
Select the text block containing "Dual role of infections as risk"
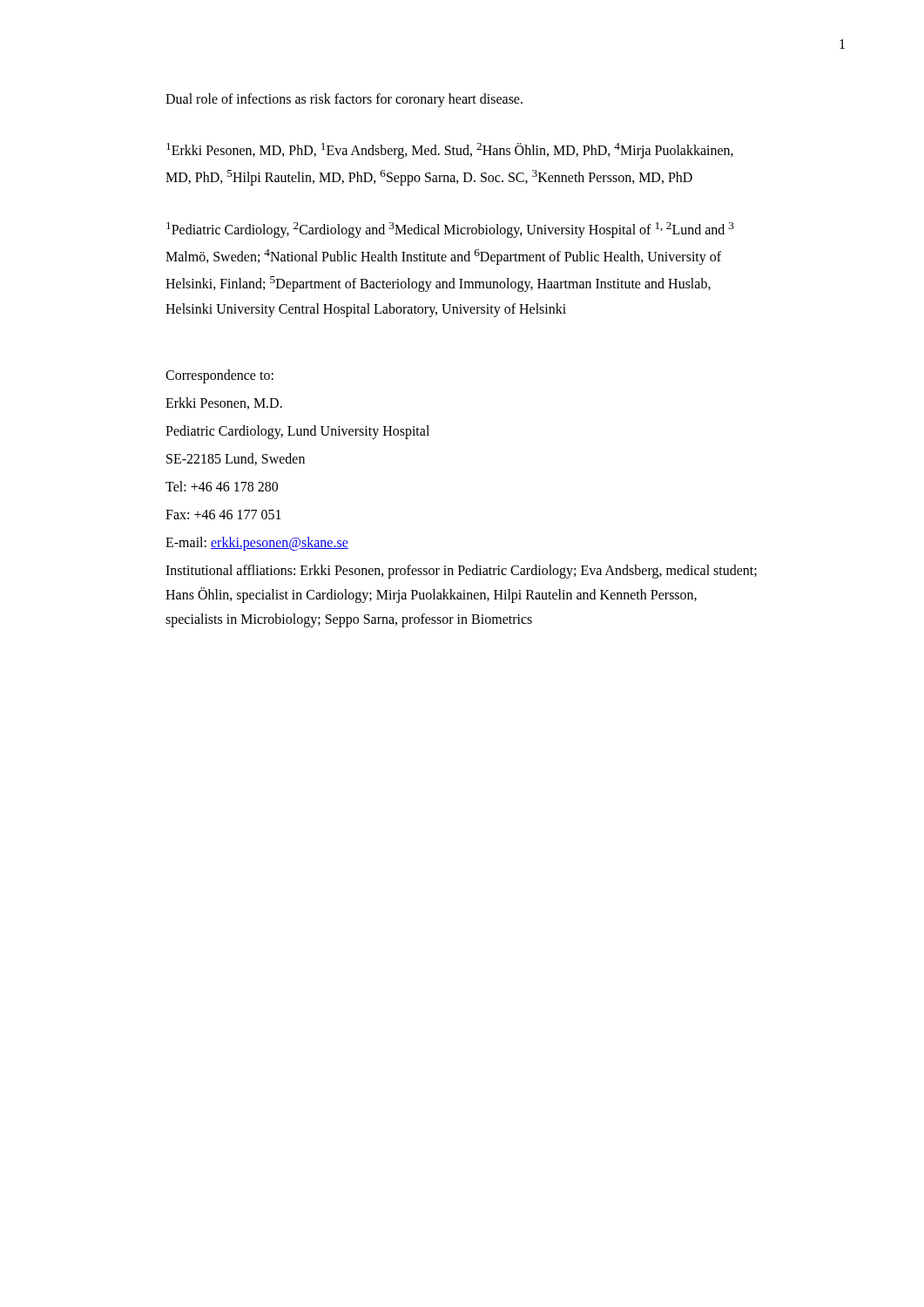(344, 99)
